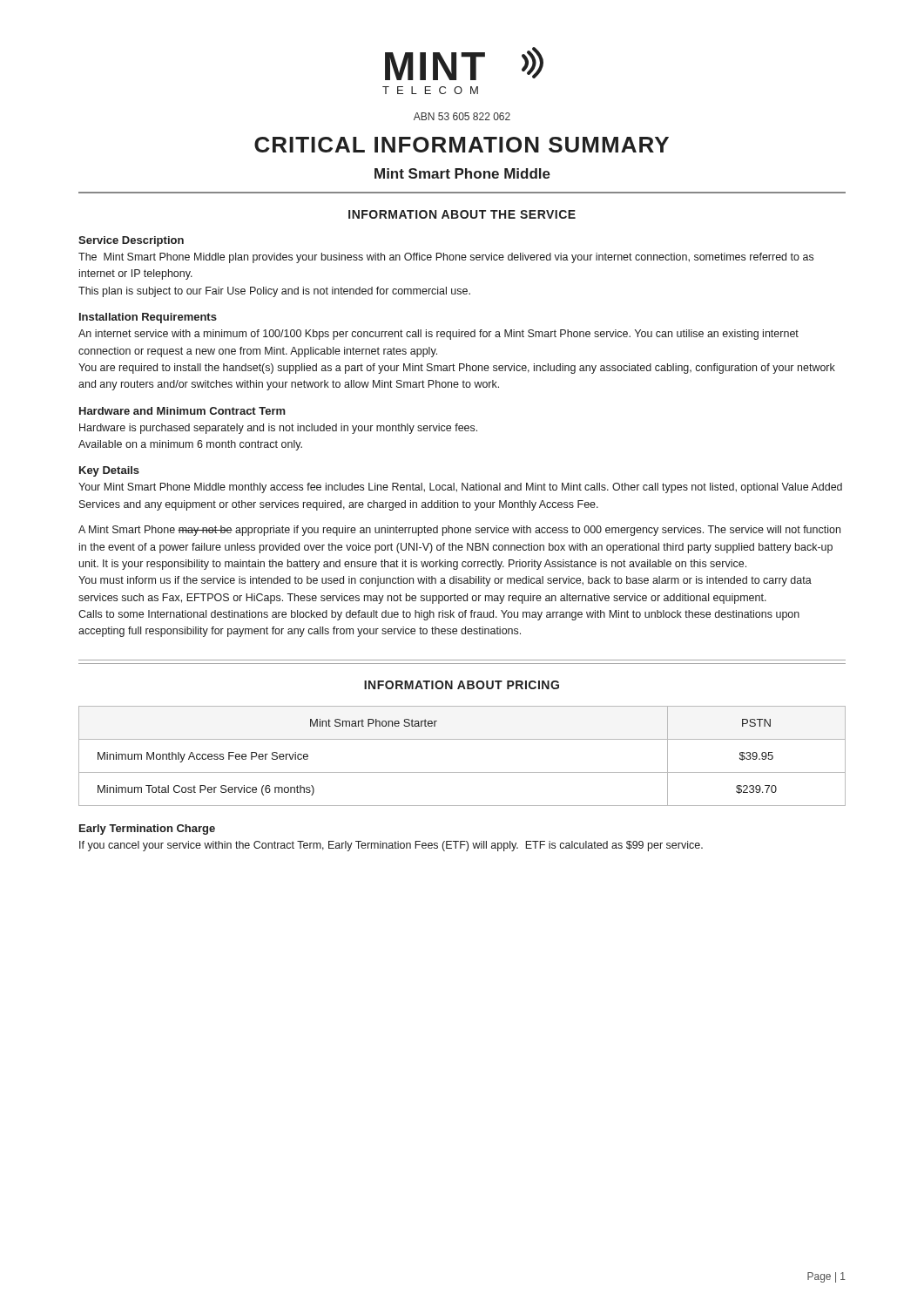924x1307 pixels.
Task: Click where it says "CRITICAL INFORMATION SUMMARY"
Action: pyautogui.click(x=462, y=145)
